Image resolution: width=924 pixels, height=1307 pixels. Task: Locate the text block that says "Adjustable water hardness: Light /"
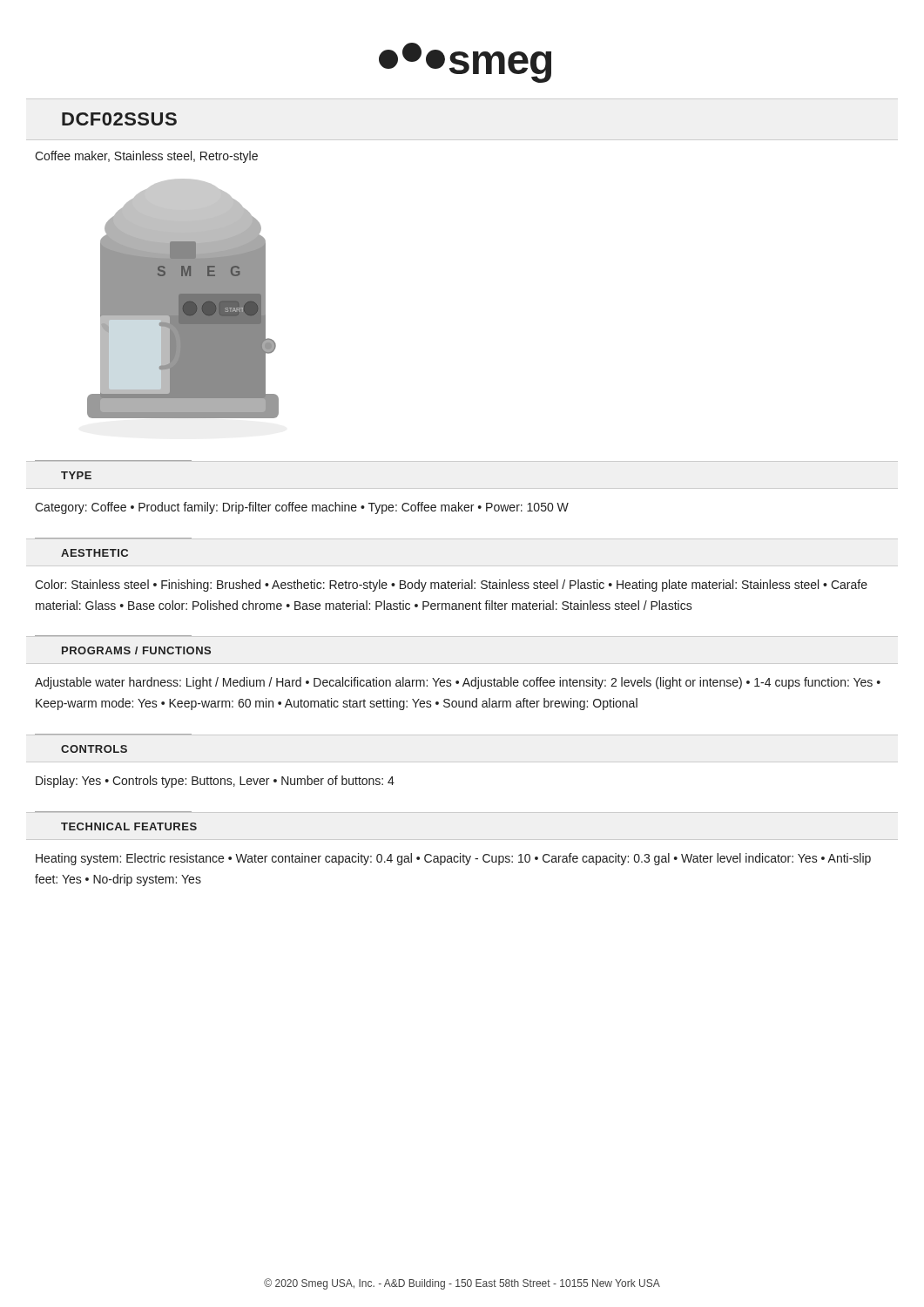click(x=458, y=693)
